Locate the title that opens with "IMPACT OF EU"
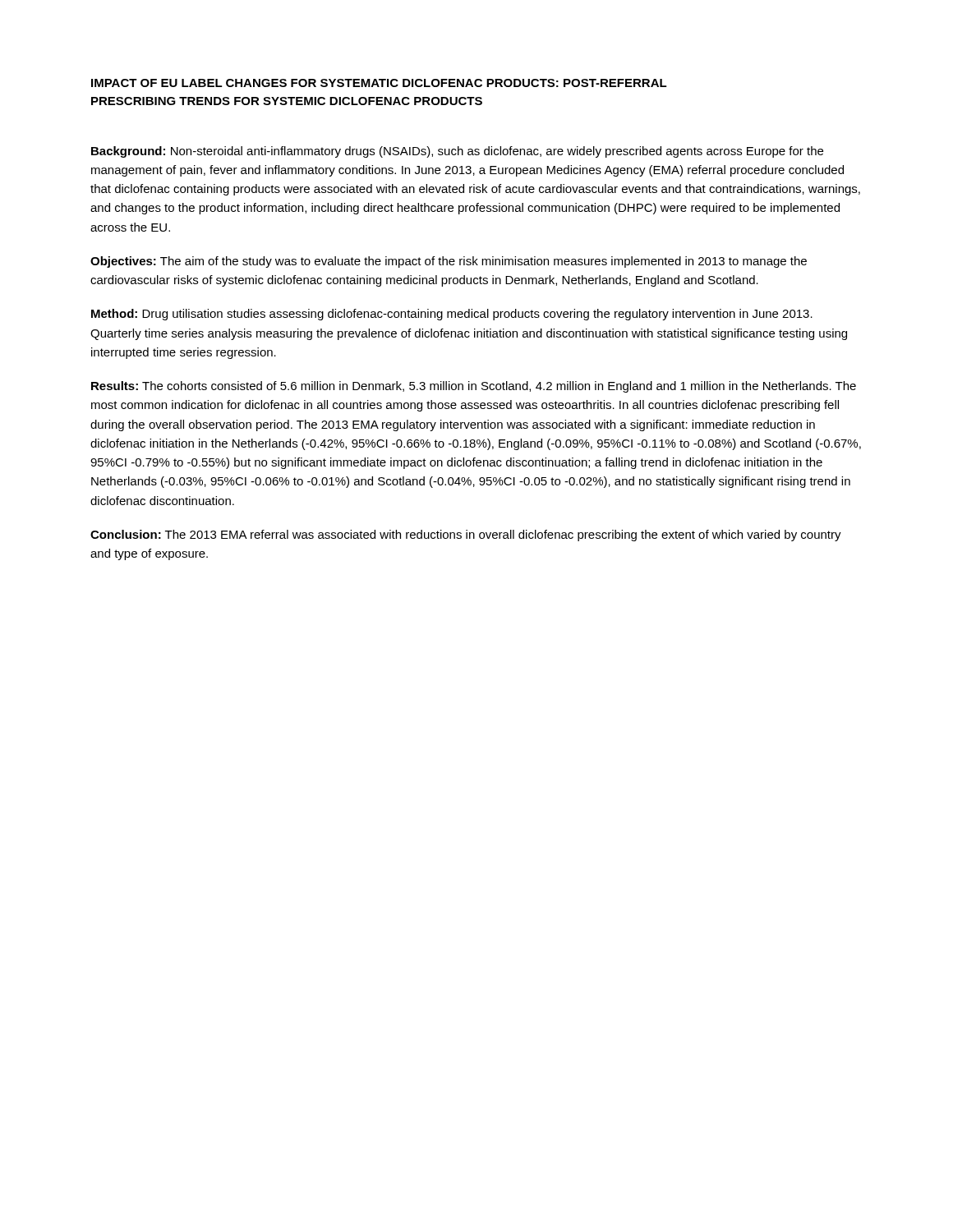The height and width of the screenshot is (1232, 953). (x=476, y=92)
